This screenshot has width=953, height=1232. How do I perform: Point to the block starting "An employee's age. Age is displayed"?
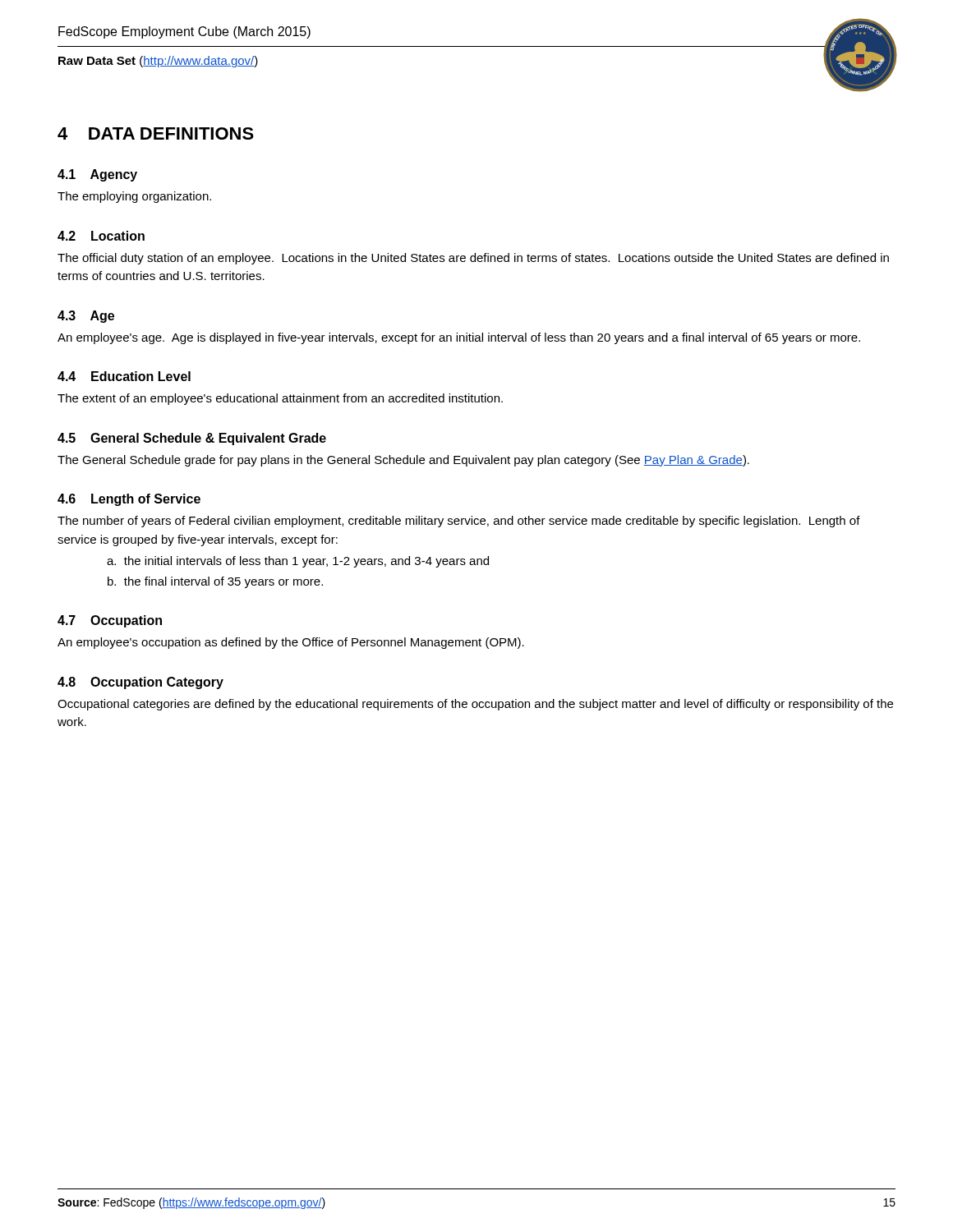pyautogui.click(x=459, y=337)
